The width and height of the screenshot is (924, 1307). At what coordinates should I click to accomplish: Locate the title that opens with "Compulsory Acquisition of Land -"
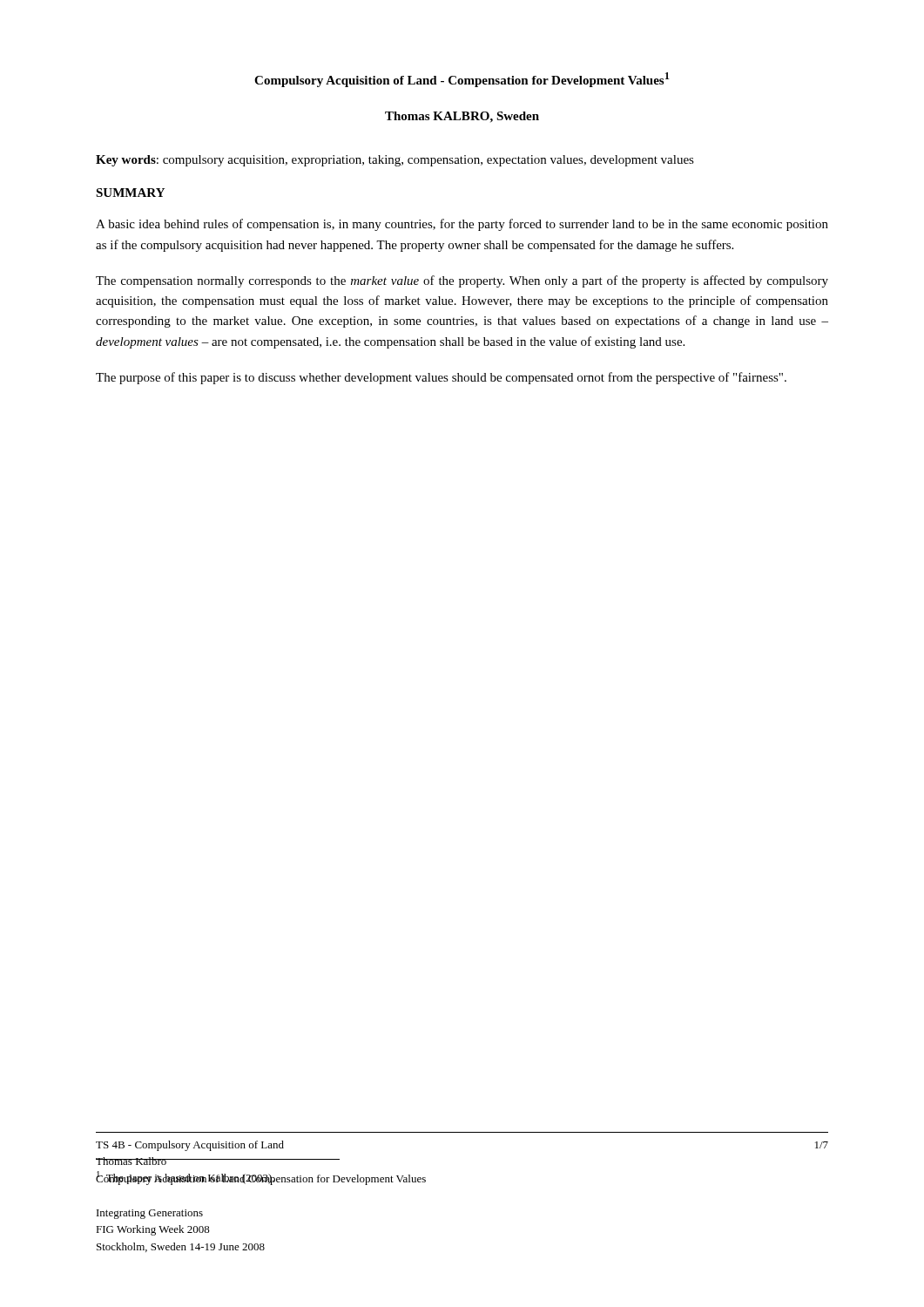pyautogui.click(x=462, y=78)
